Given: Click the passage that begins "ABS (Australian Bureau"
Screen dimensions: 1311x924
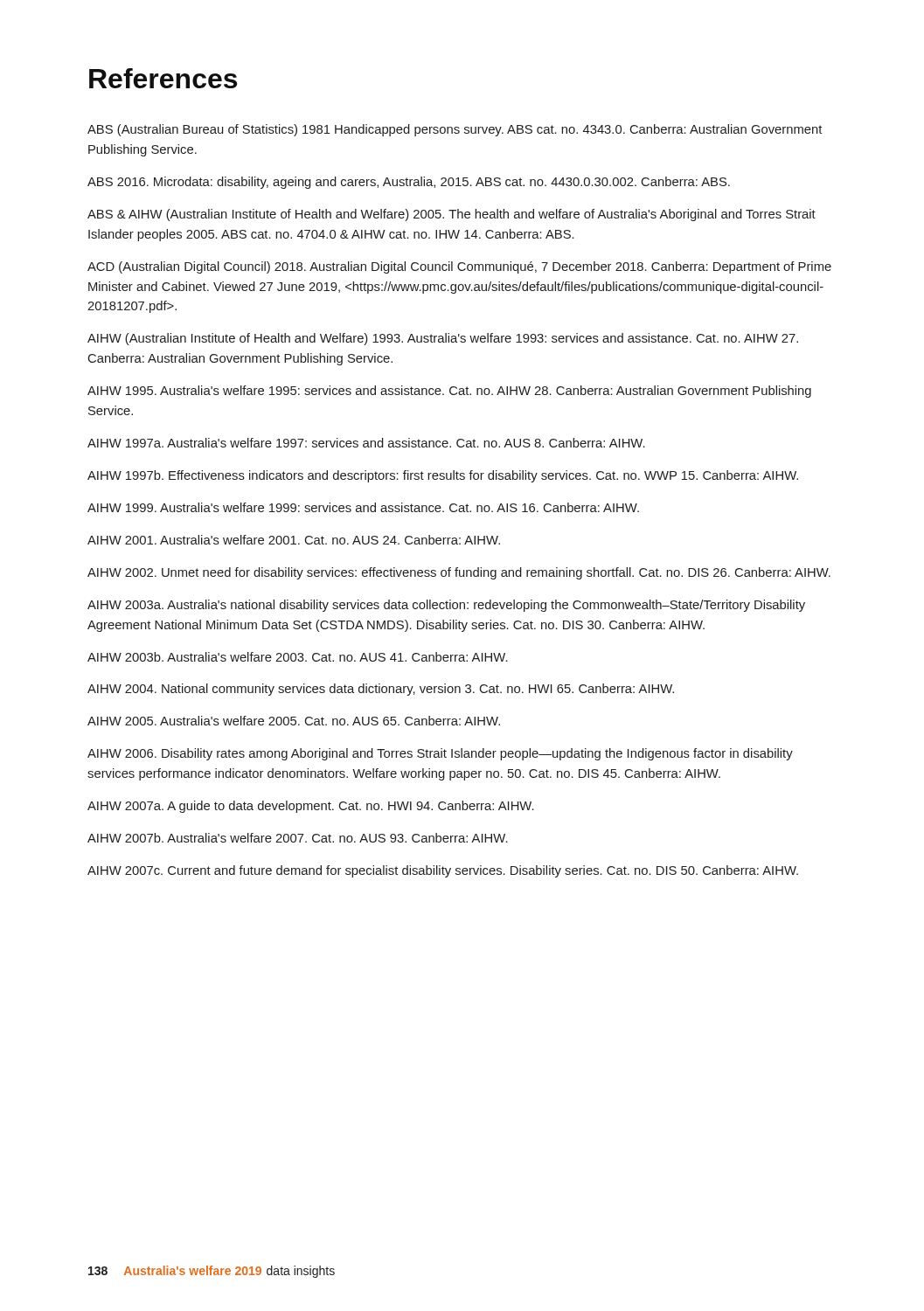Looking at the screenshot, I should (x=455, y=139).
